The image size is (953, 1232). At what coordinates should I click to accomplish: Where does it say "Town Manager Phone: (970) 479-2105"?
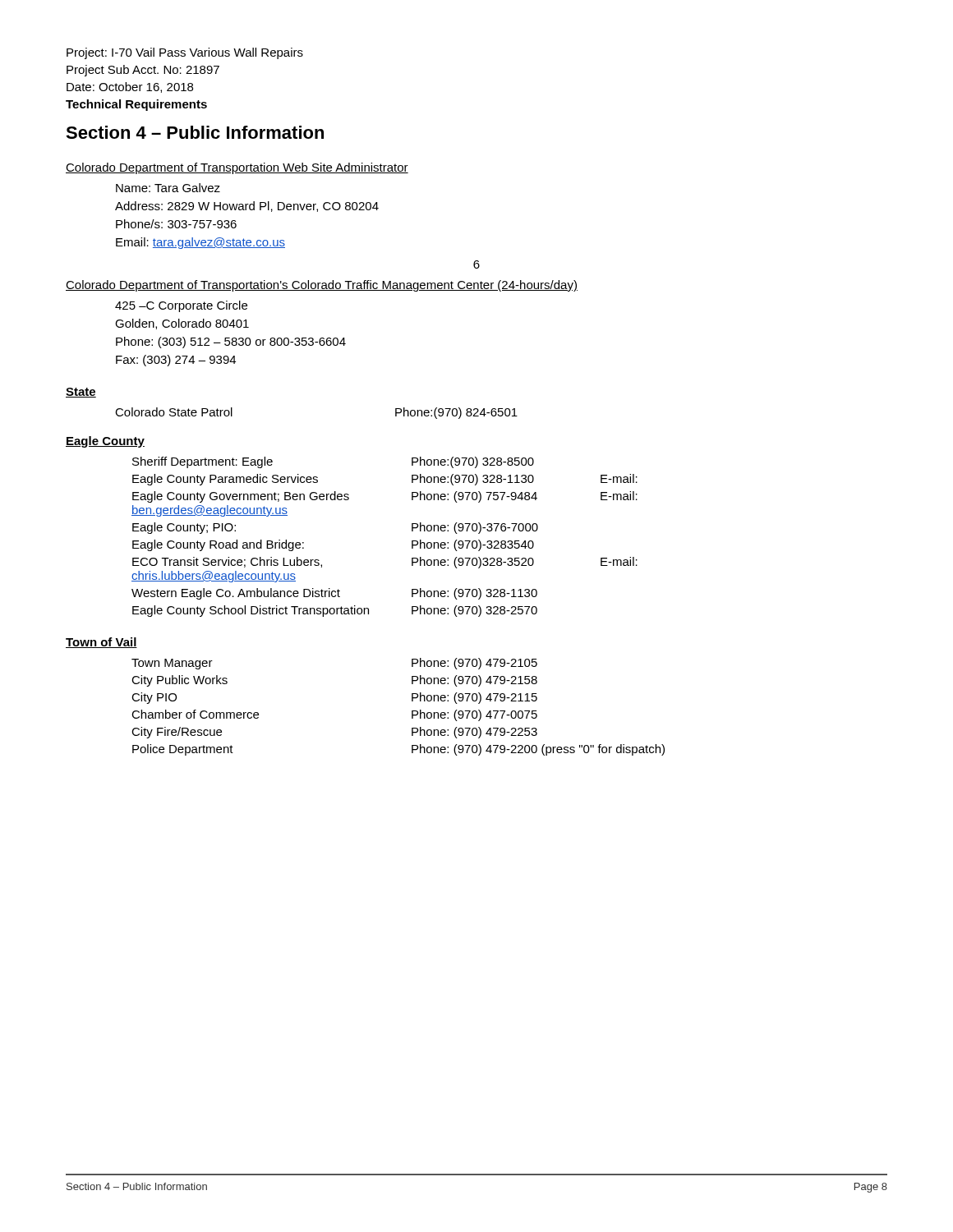point(509,662)
